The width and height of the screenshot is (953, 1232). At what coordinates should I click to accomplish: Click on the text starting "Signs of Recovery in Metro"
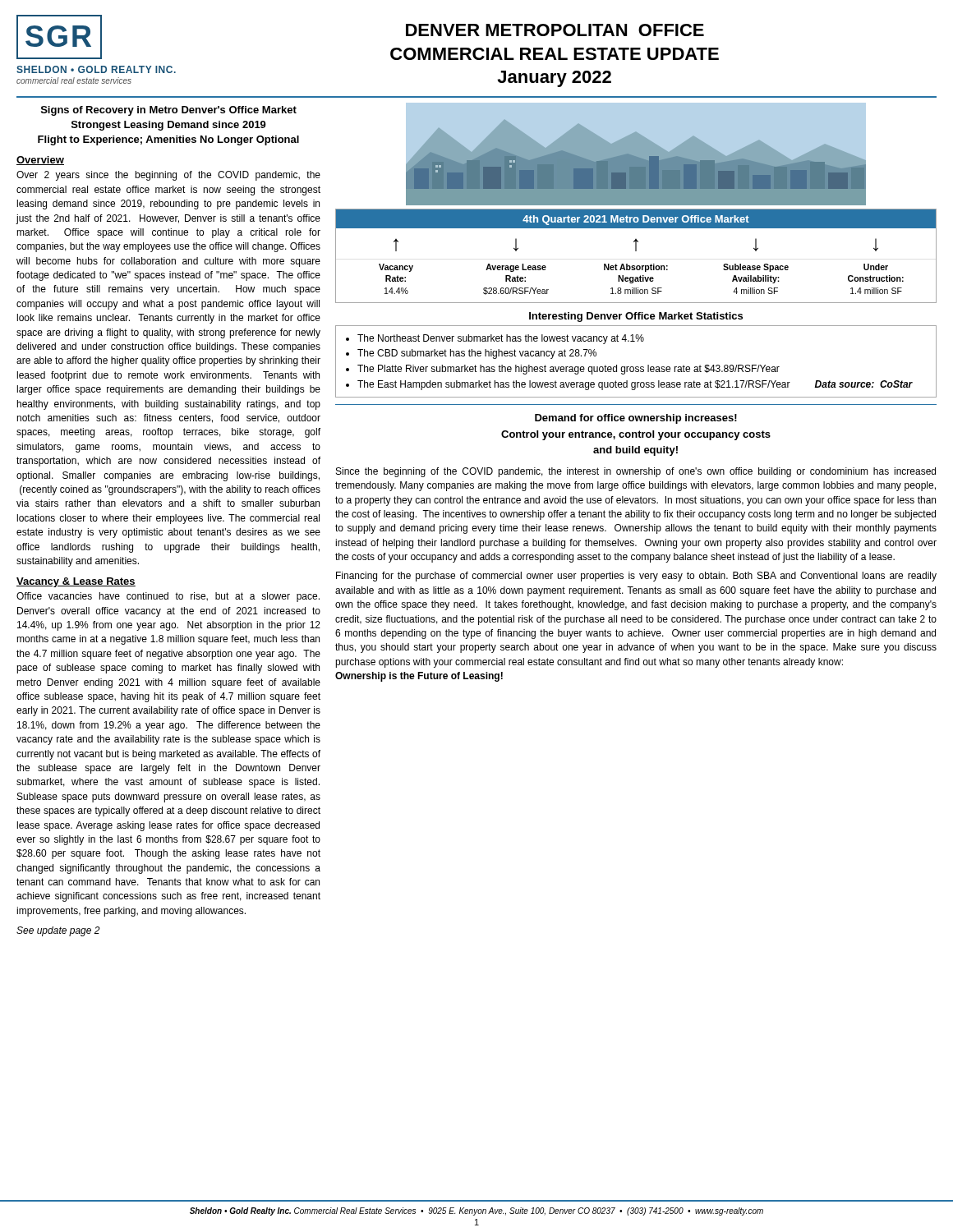click(168, 124)
